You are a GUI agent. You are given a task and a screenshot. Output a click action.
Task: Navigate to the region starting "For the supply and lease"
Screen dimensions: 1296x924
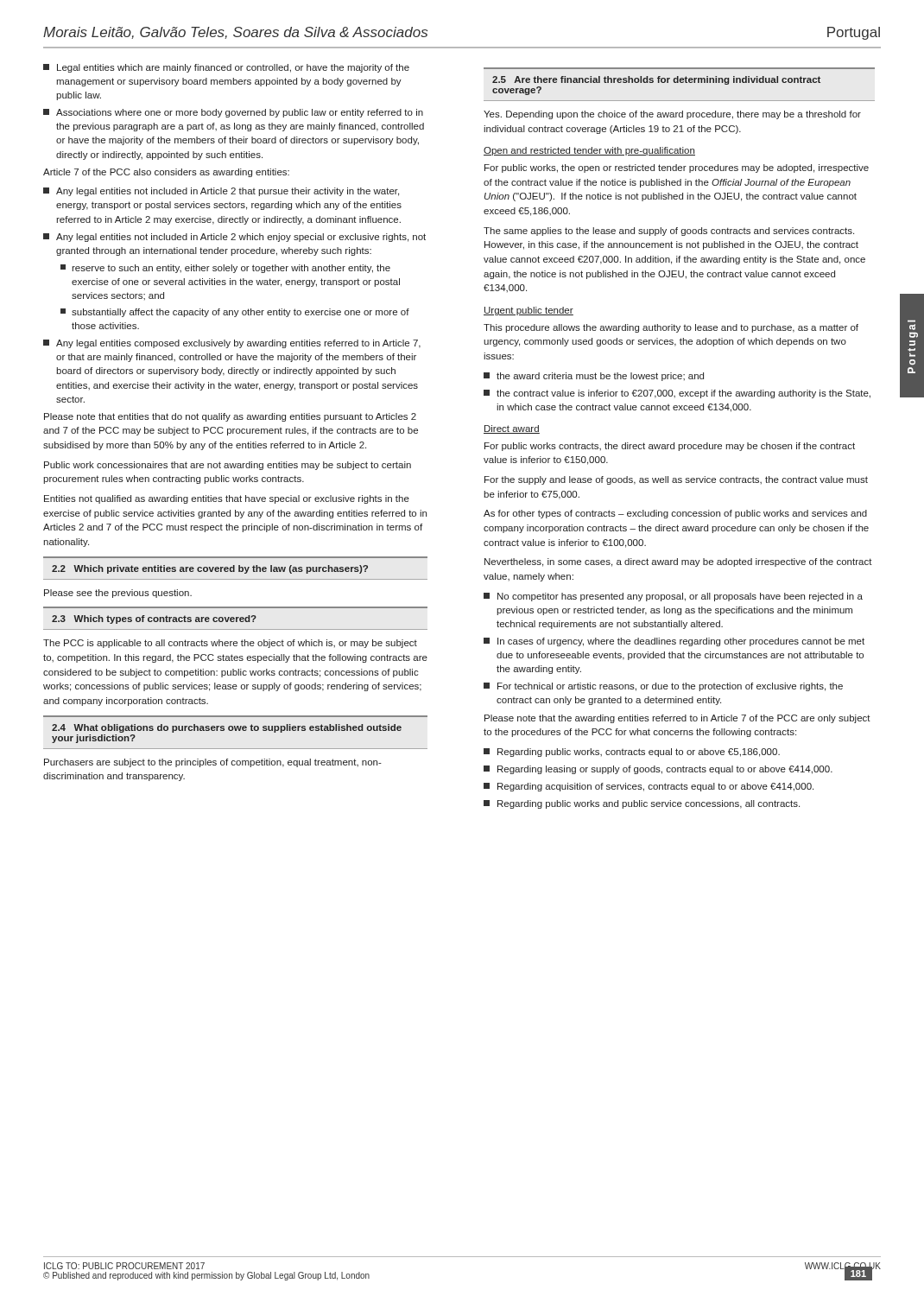click(676, 487)
